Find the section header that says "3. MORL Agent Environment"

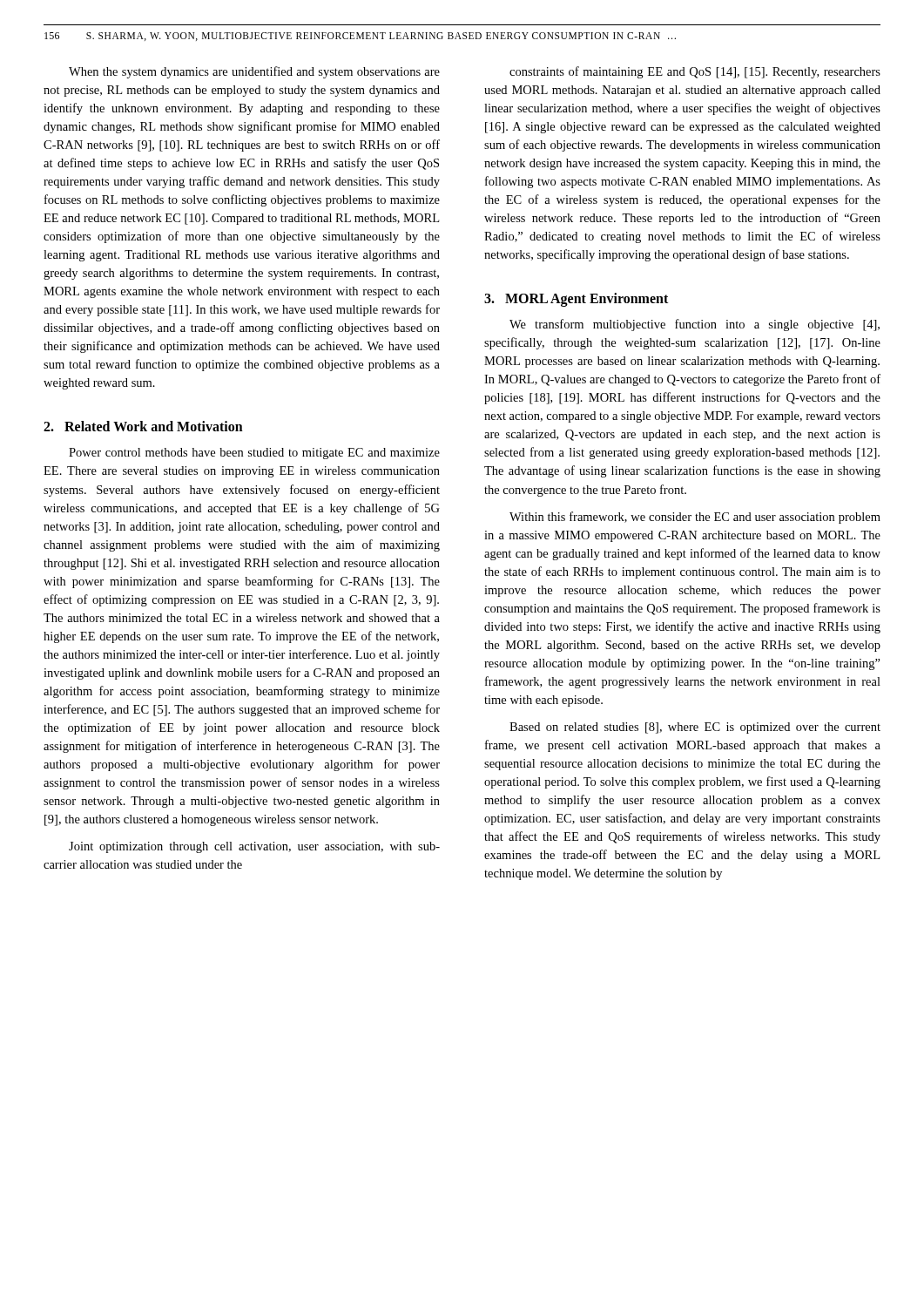tap(576, 299)
